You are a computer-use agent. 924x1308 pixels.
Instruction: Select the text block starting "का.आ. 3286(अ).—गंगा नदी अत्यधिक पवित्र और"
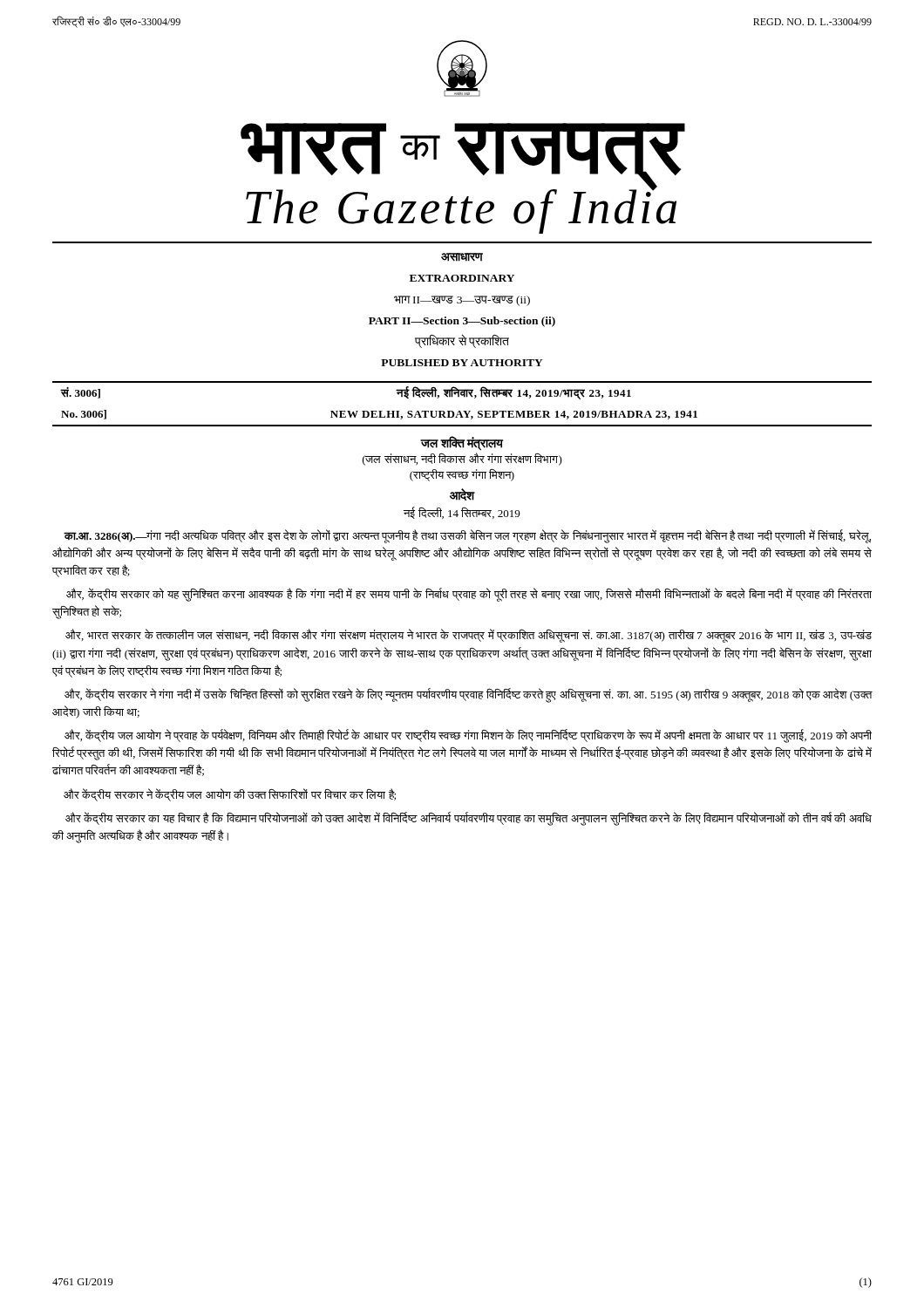tap(462, 553)
